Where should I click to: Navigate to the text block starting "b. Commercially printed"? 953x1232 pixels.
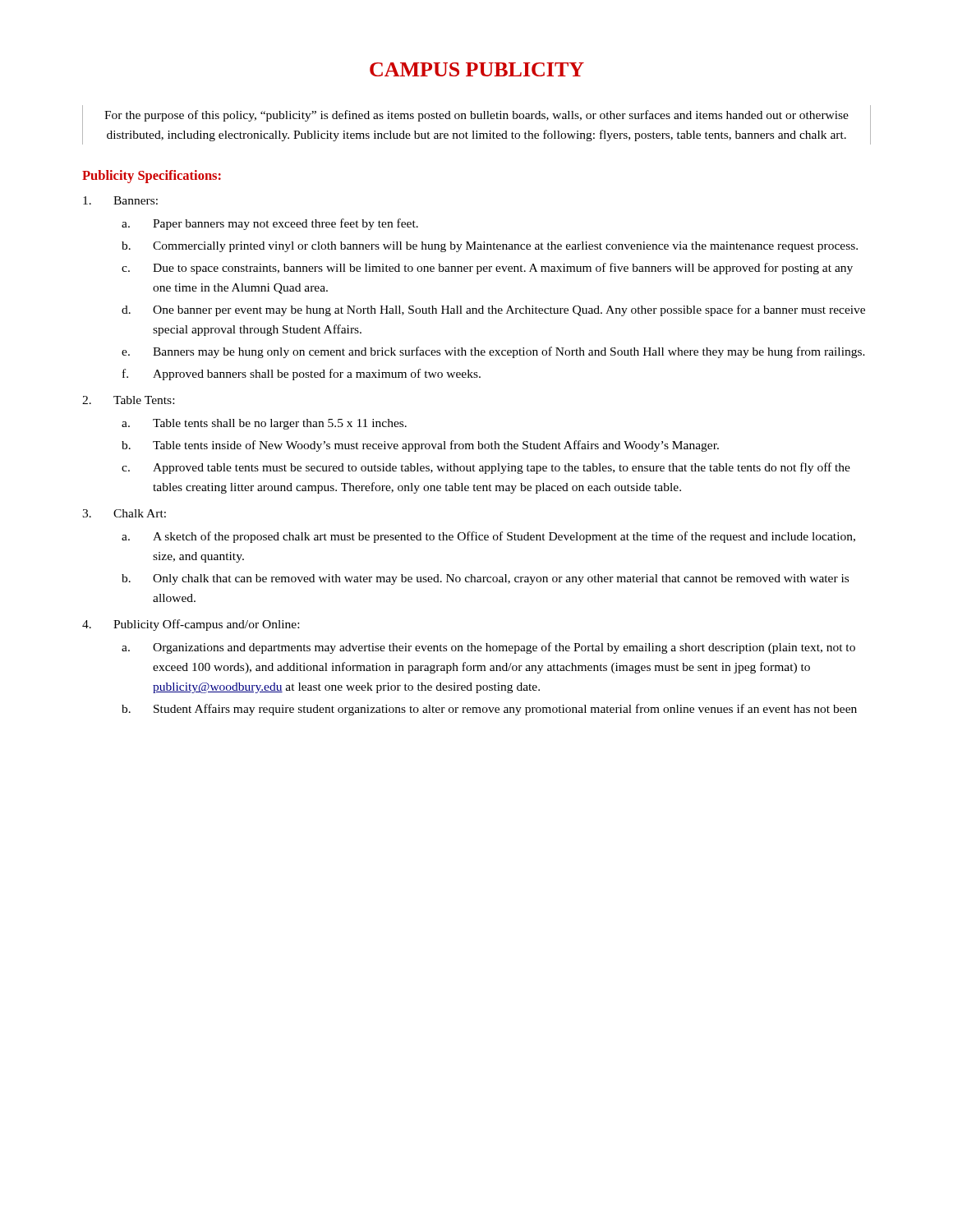point(492,246)
